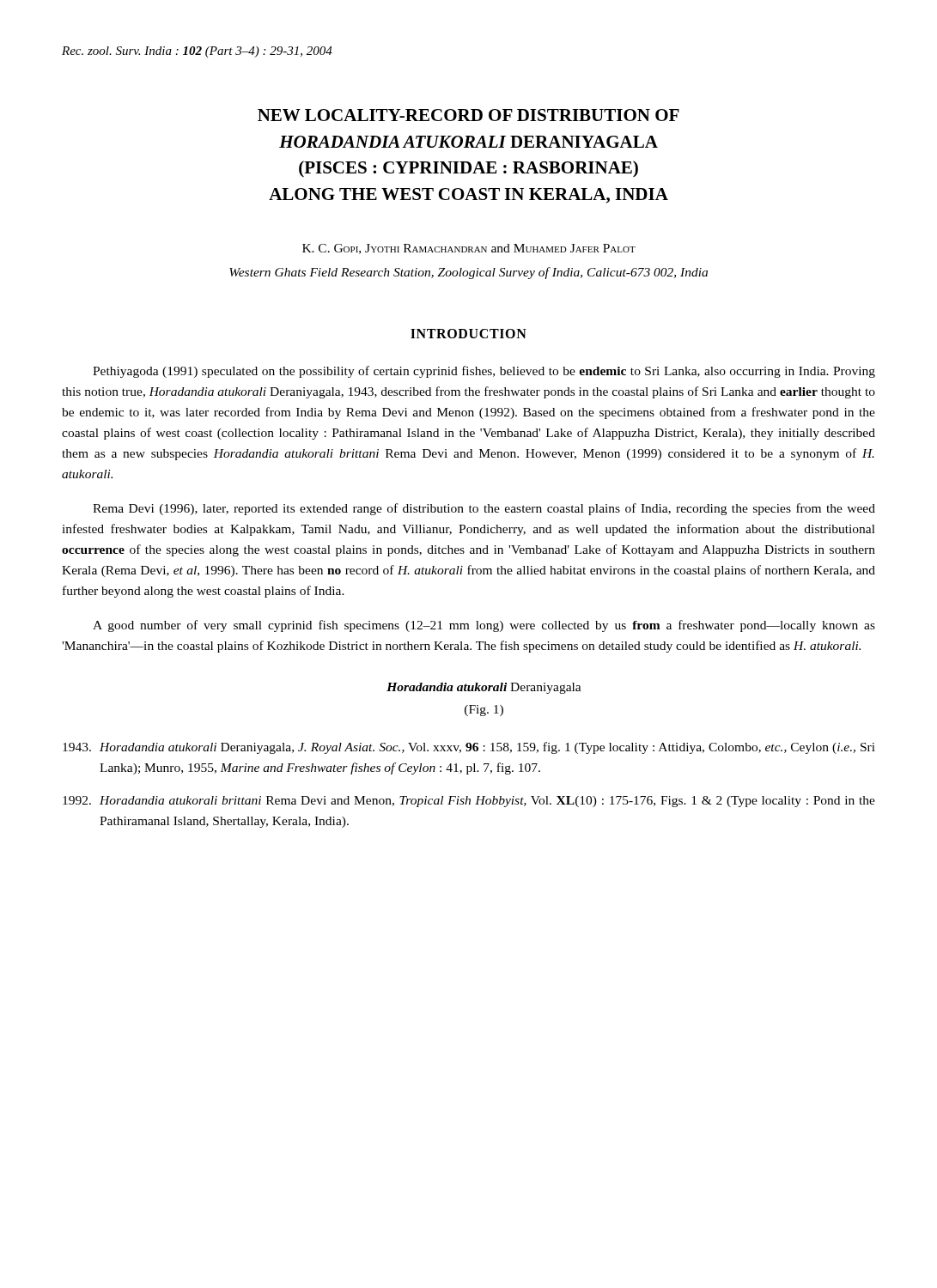Where is the passage that starts "A good number of very small cyprinid fish"?
The height and width of the screenshot is (1288, 937).
click(x=468, y=635)
